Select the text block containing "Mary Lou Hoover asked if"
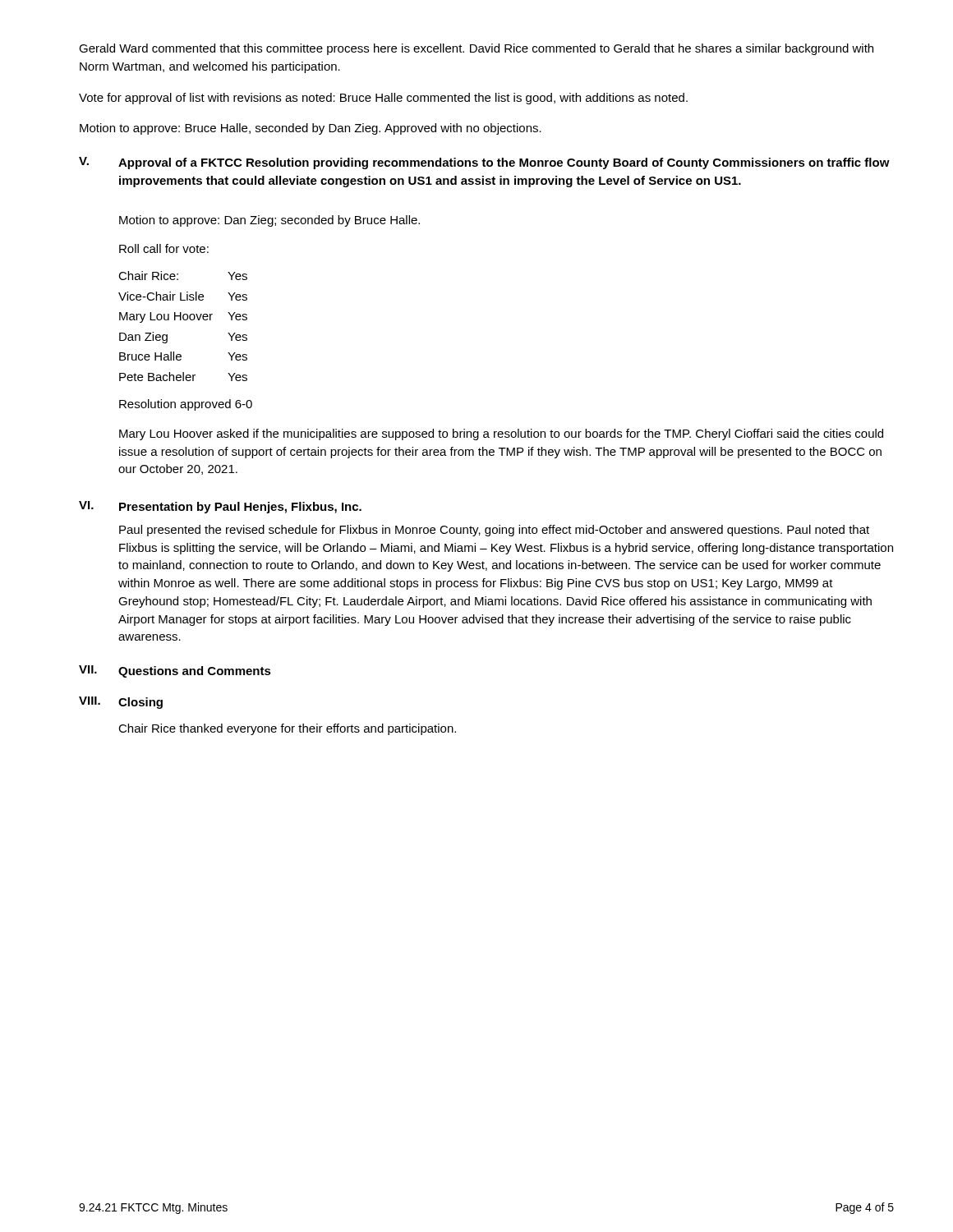 pos(501,451)
